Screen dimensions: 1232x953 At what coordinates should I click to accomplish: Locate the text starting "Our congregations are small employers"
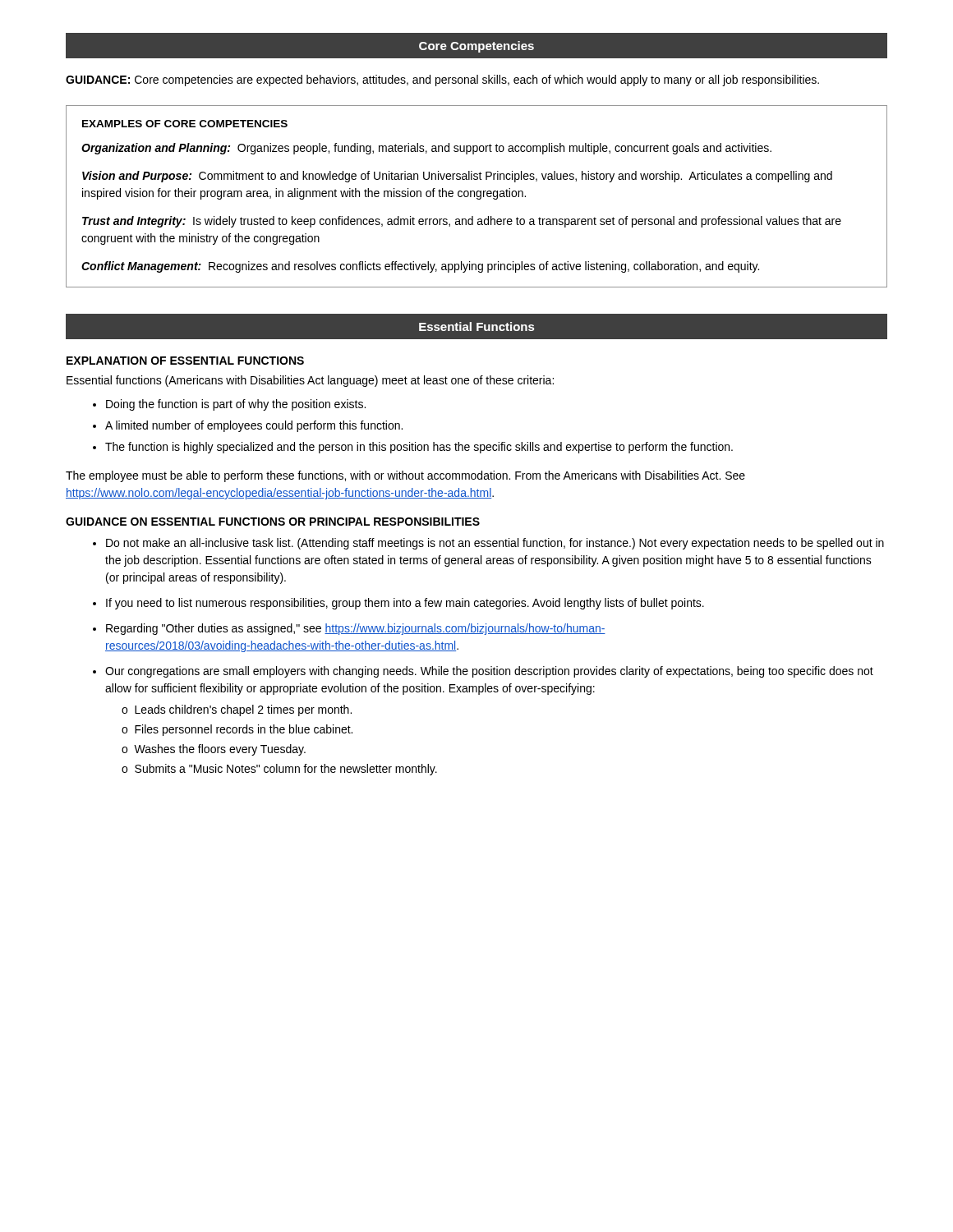point(483,672)
